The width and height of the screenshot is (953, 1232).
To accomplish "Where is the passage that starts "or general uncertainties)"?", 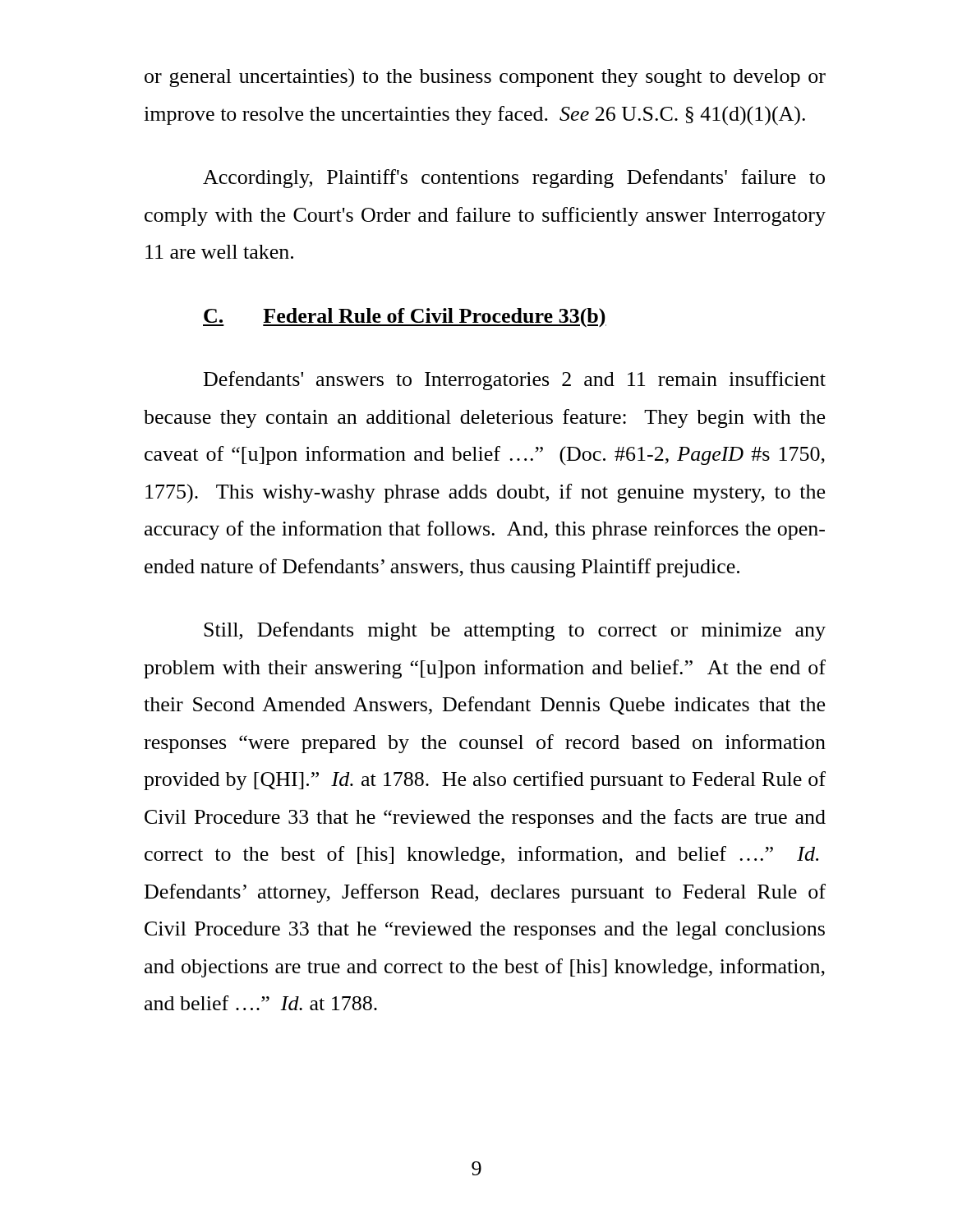I will (x=485, y=78).
